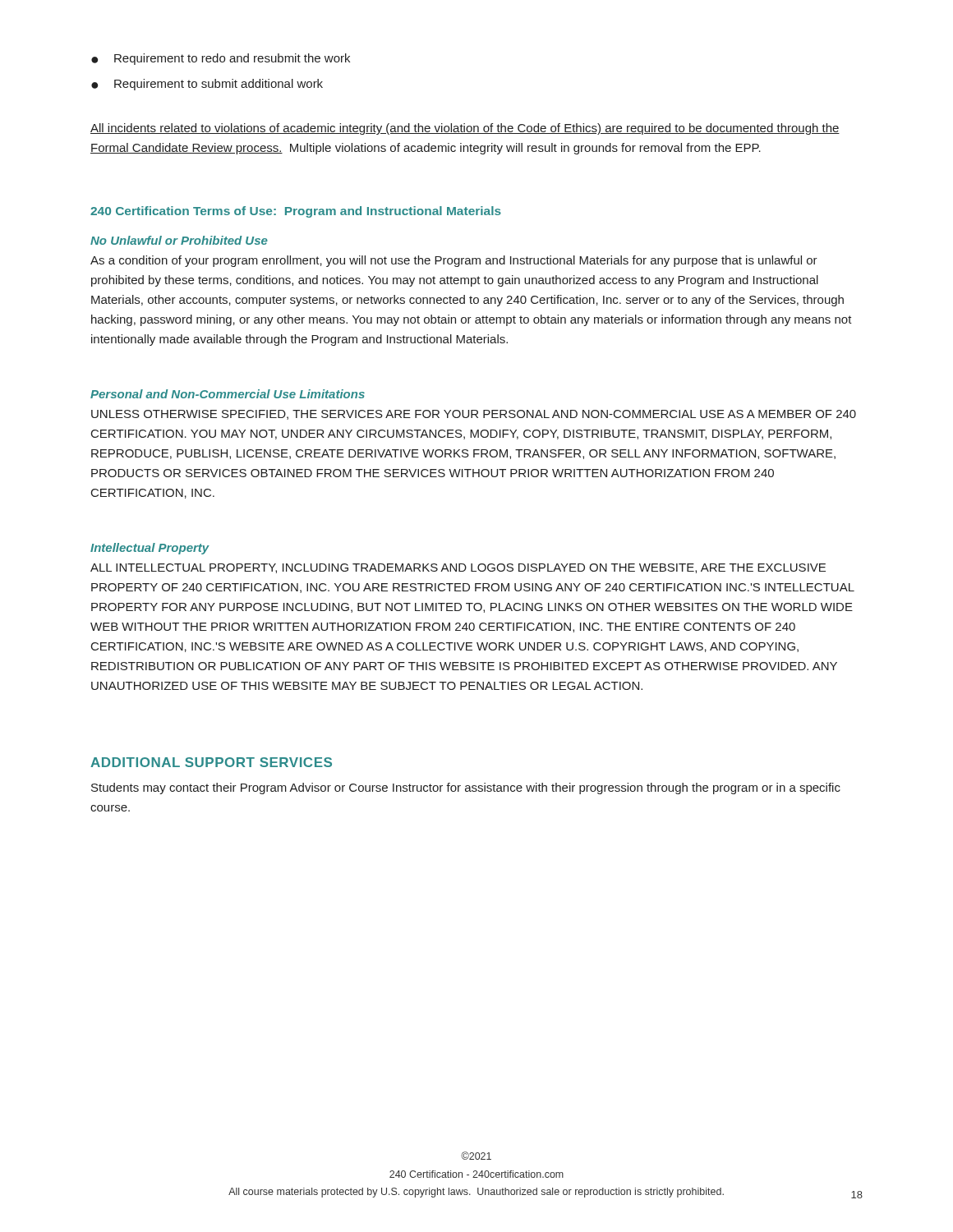This screenshot has width=953, height=1232.
Task: Locate the element starting "Students may contact their Program Advisor or Course"
Action: [465, 797]
